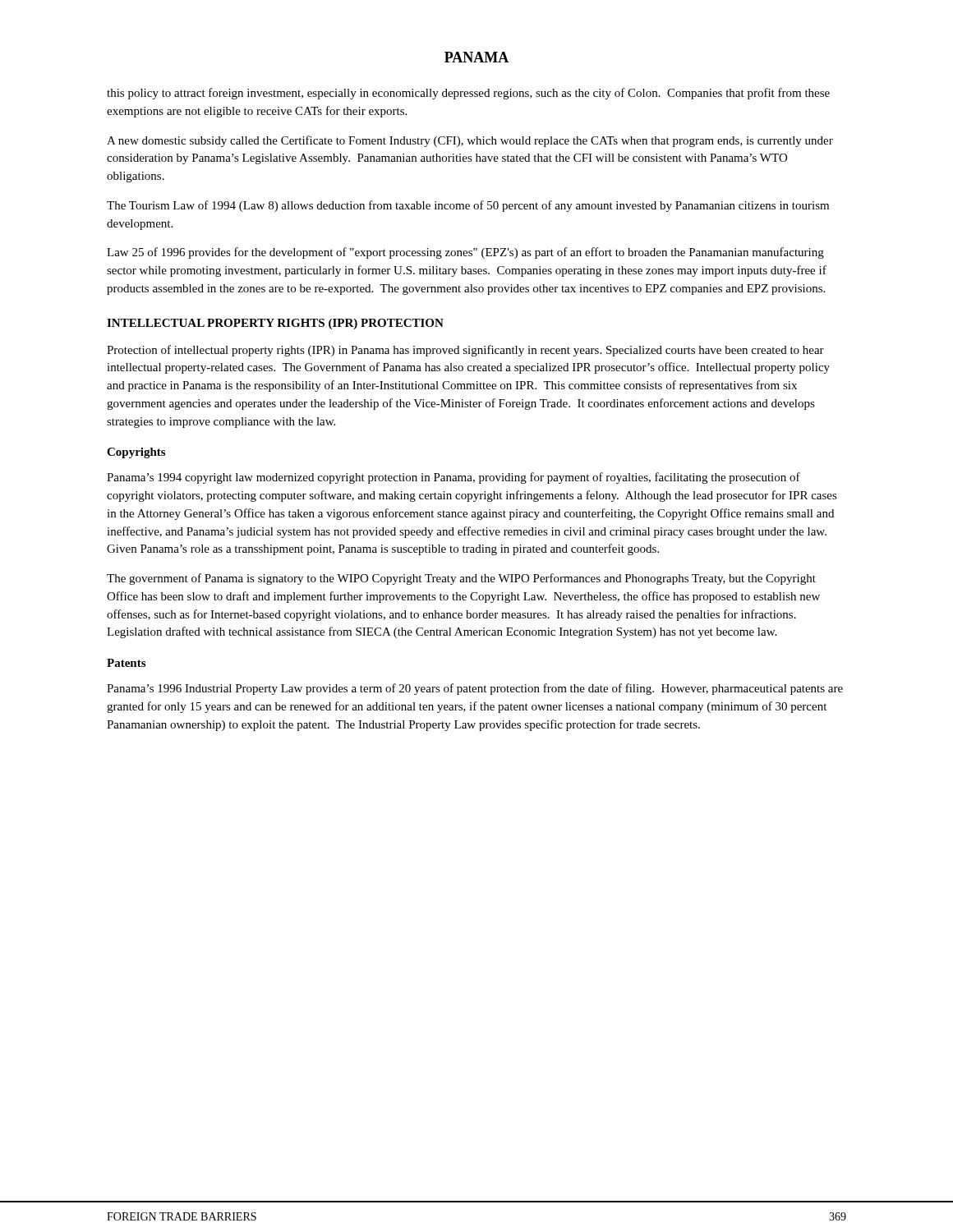
Task: Point to the block beginning "A new domestic subsidy called the Certificate to"
Action: point(470,158)
